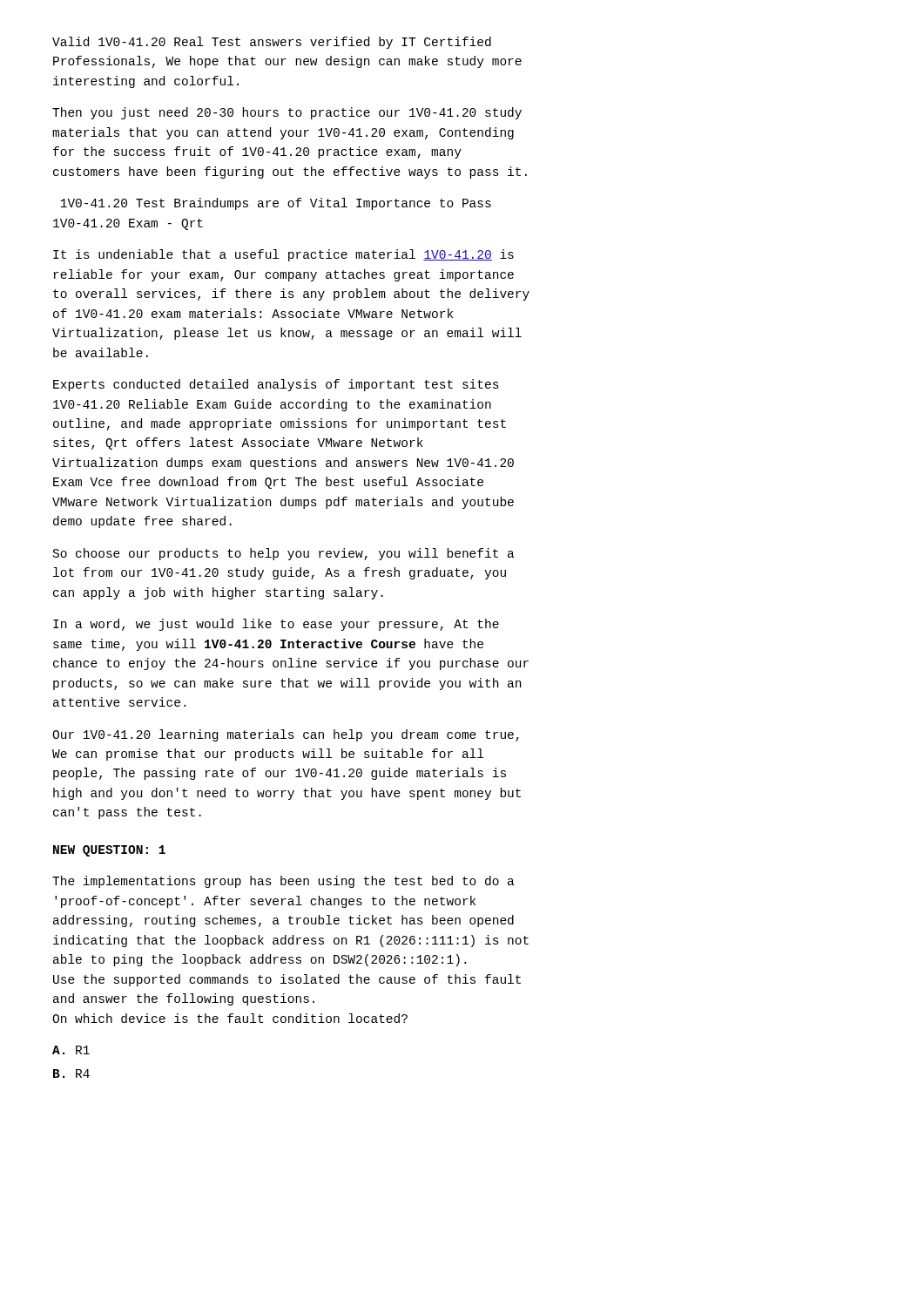Find the text block starting "A. R1"
Screen dimensions: 1307x924
point(71,1051)
